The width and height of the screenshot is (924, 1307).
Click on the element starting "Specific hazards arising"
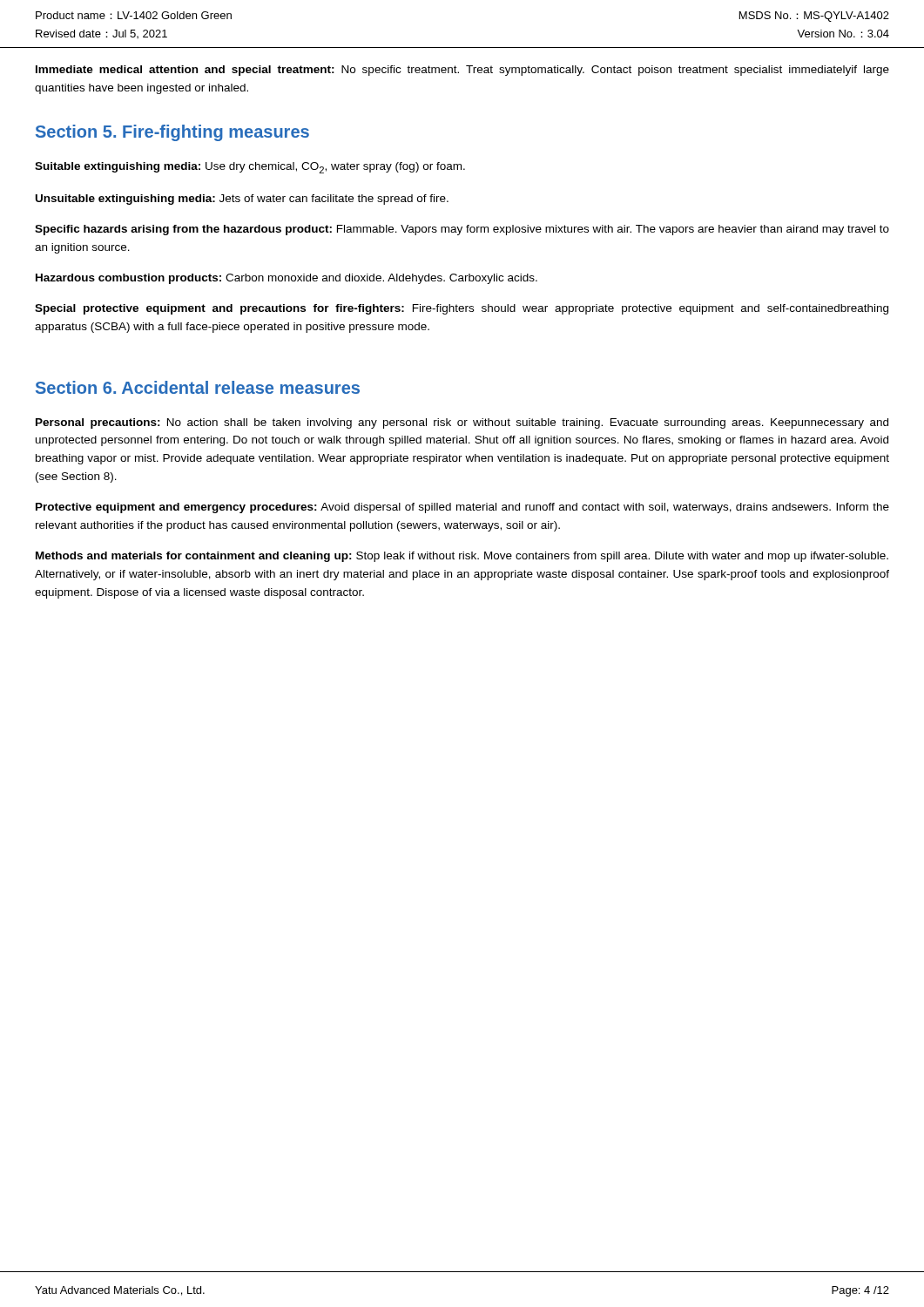[462, 238]
